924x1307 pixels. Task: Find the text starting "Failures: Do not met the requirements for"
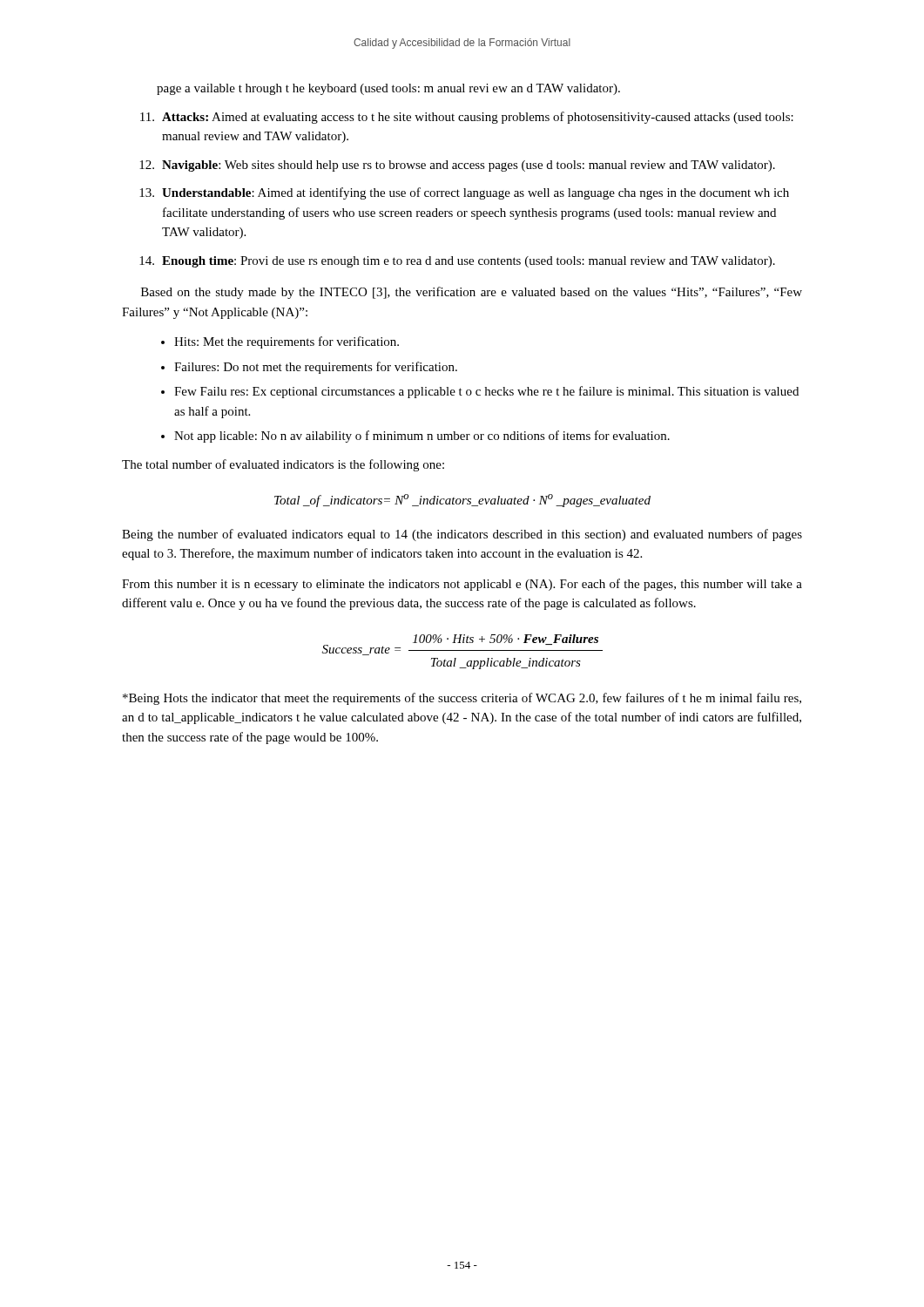point(316,366)
